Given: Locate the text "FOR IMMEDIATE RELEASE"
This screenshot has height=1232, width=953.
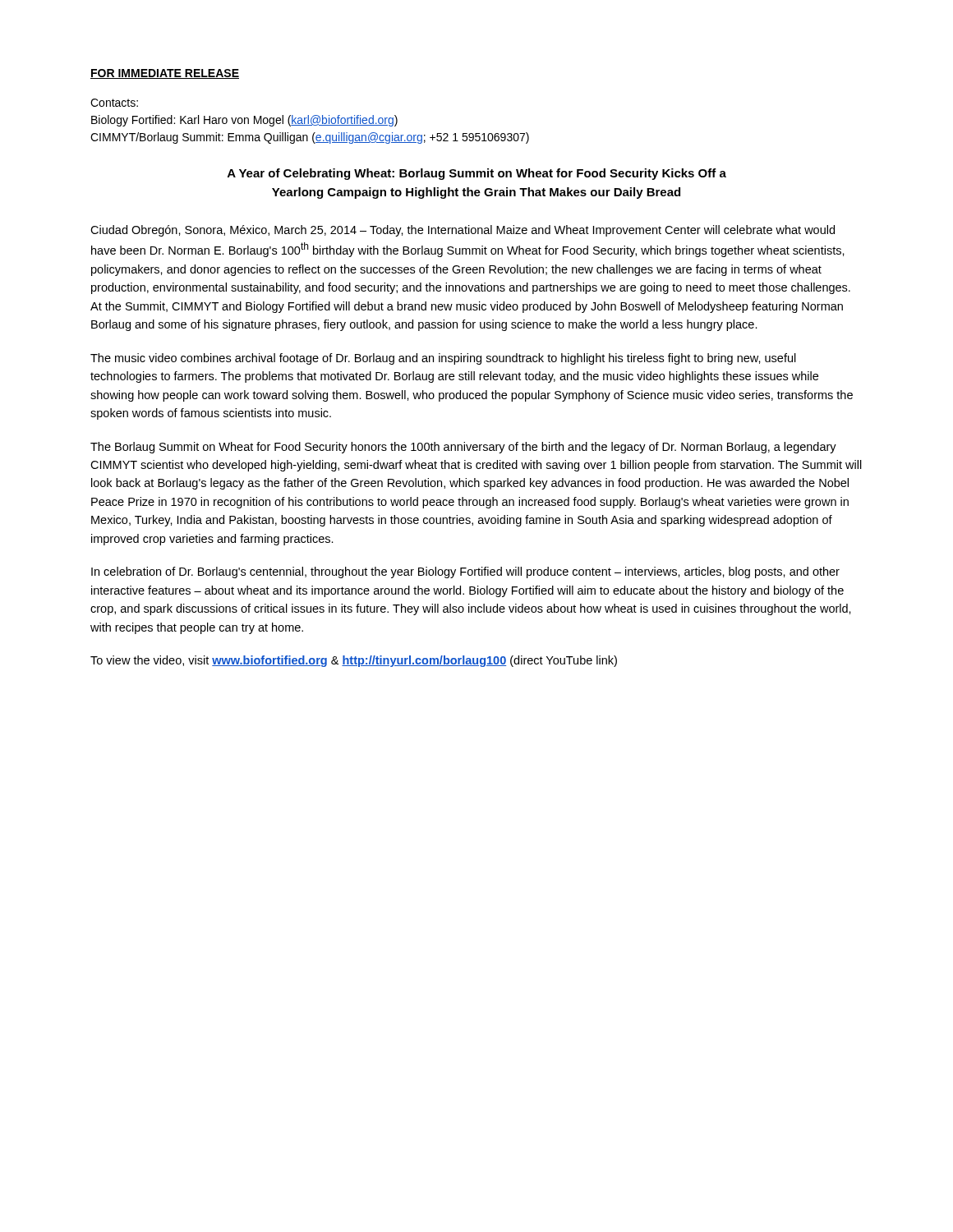Looking at the screenshot, I should [x=165, y=73].
